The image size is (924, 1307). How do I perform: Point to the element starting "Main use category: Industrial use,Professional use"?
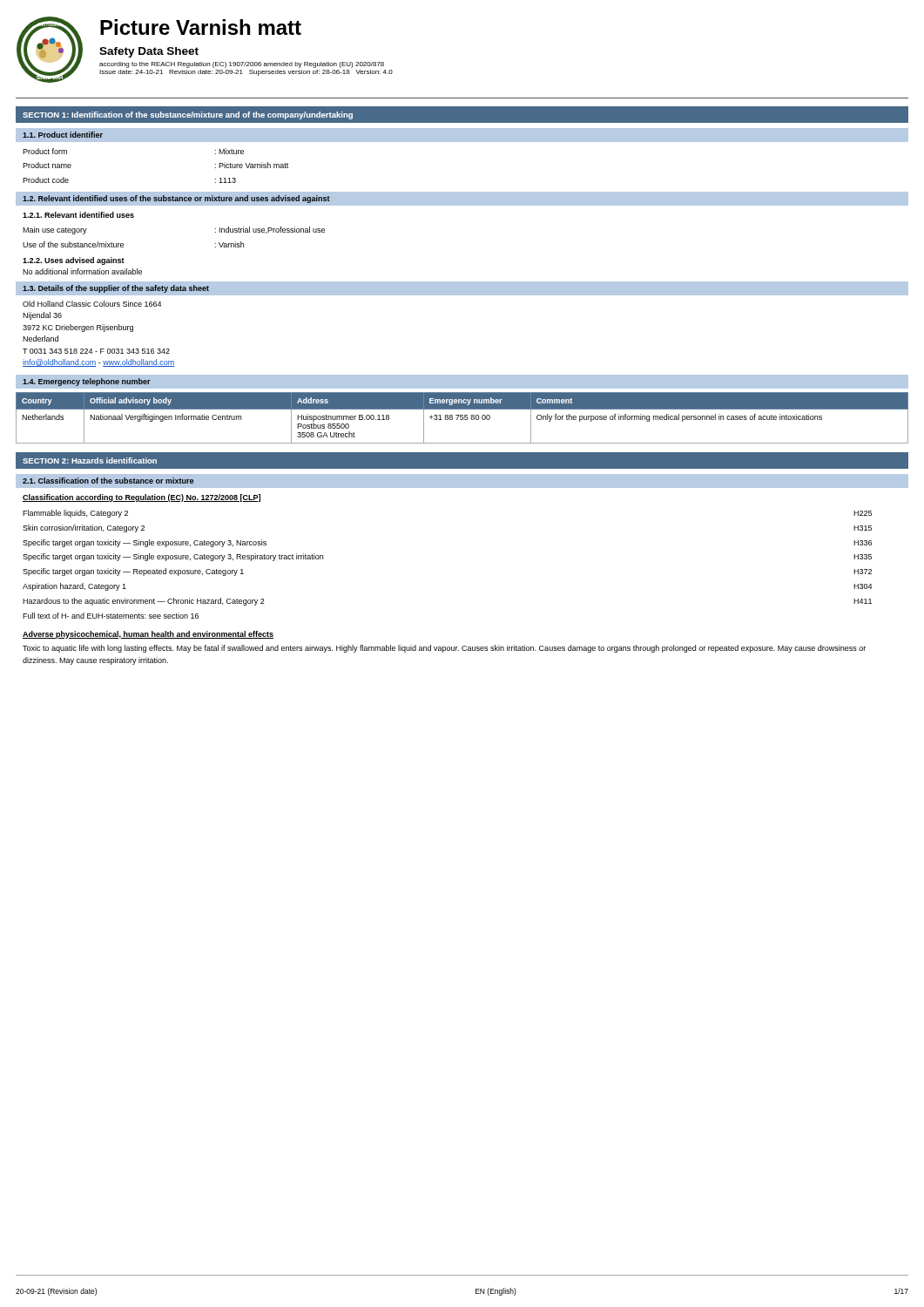click(52, 230)
